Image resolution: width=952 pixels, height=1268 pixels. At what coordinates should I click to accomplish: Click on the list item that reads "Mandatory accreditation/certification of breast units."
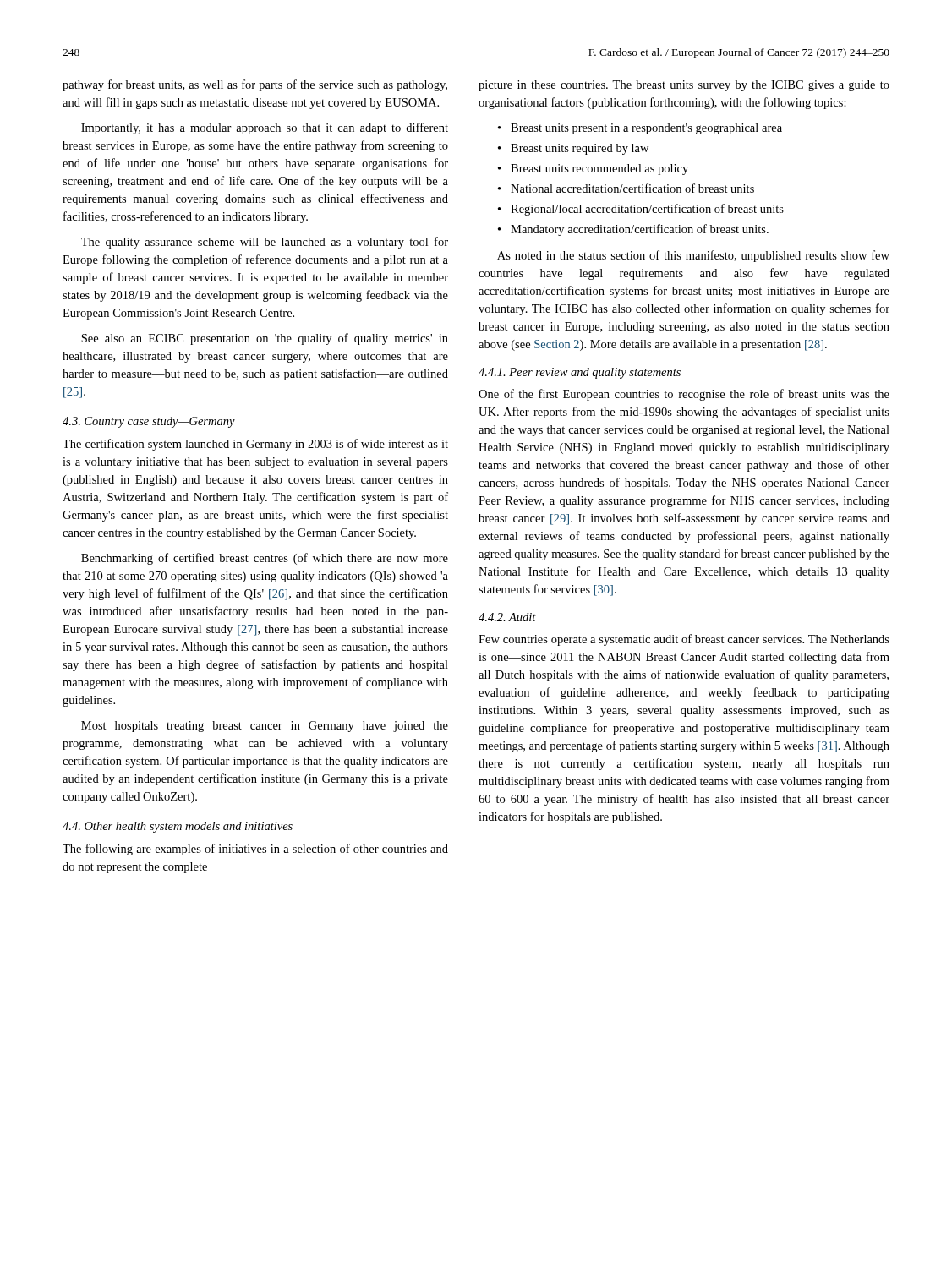[640, 229]
